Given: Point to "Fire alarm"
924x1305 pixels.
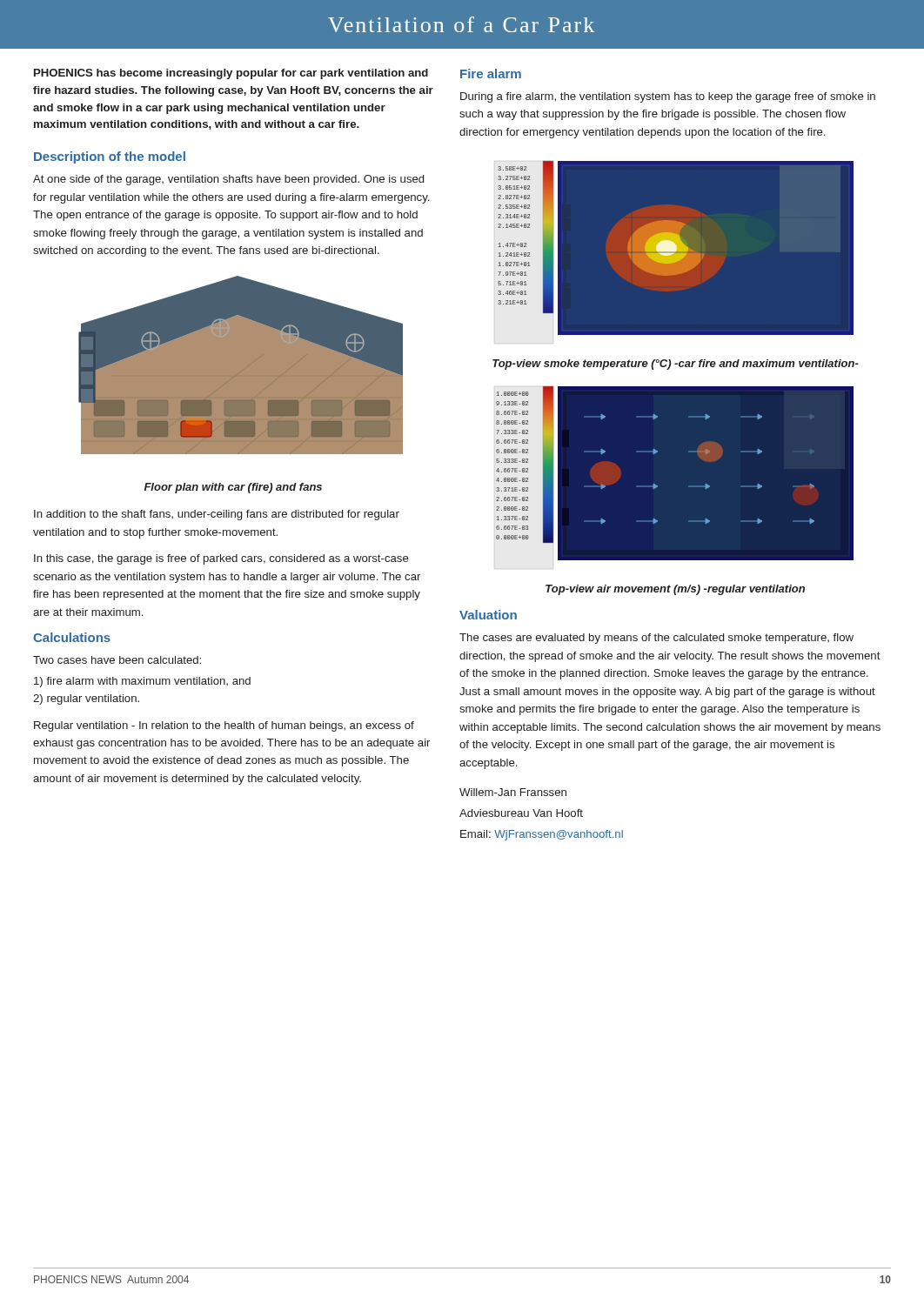Looking at the screenshot, I should coord(491,74).
